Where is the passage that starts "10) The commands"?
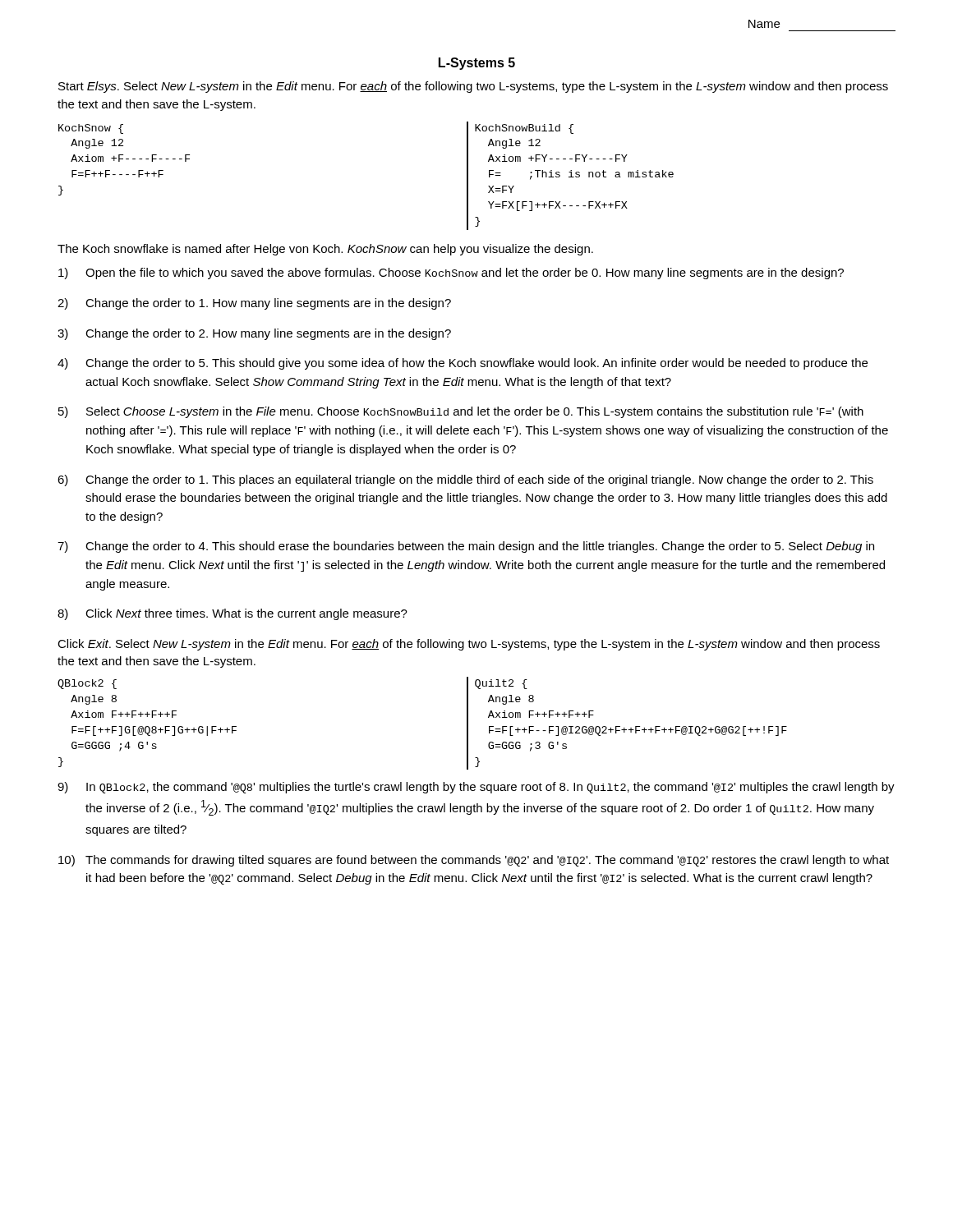Image resolution: width=953 pixels, height=1232 pixels. click(x=476, y=869)
